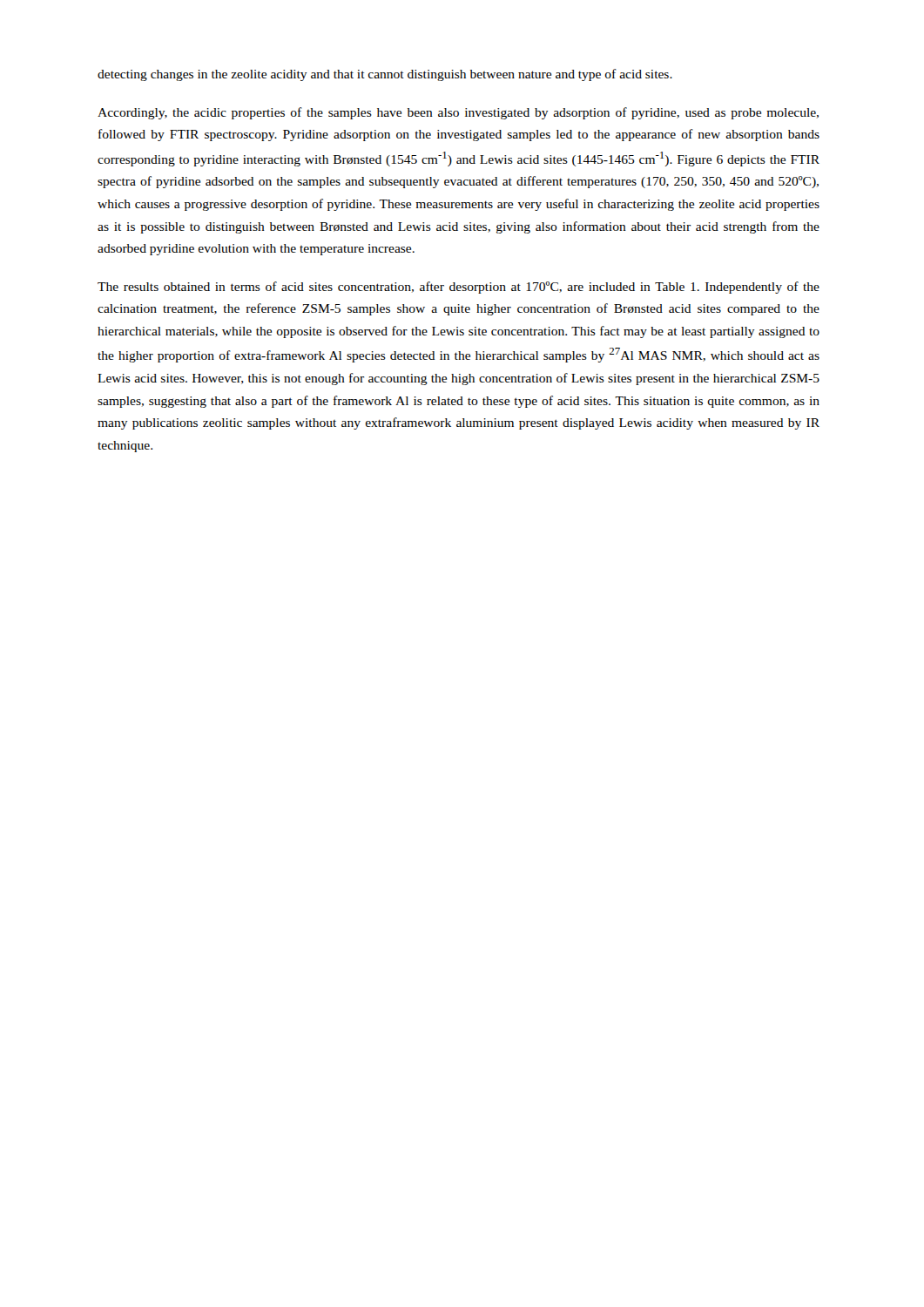
Task: Locate the block of text that opens with "Accordingly, the acidic"
Action: [459, 180]
